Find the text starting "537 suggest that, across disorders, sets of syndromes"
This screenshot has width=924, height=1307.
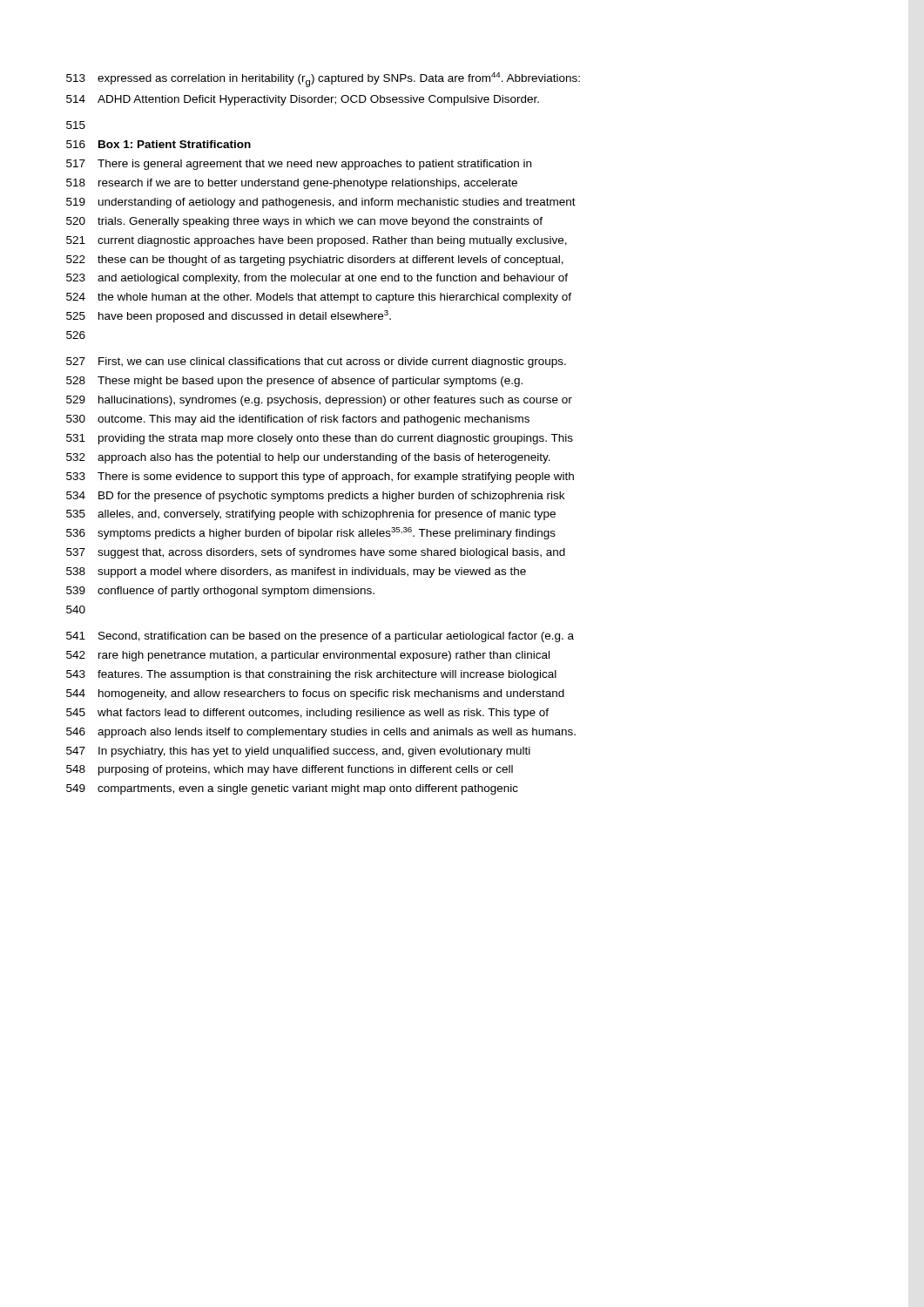(431, 553)
